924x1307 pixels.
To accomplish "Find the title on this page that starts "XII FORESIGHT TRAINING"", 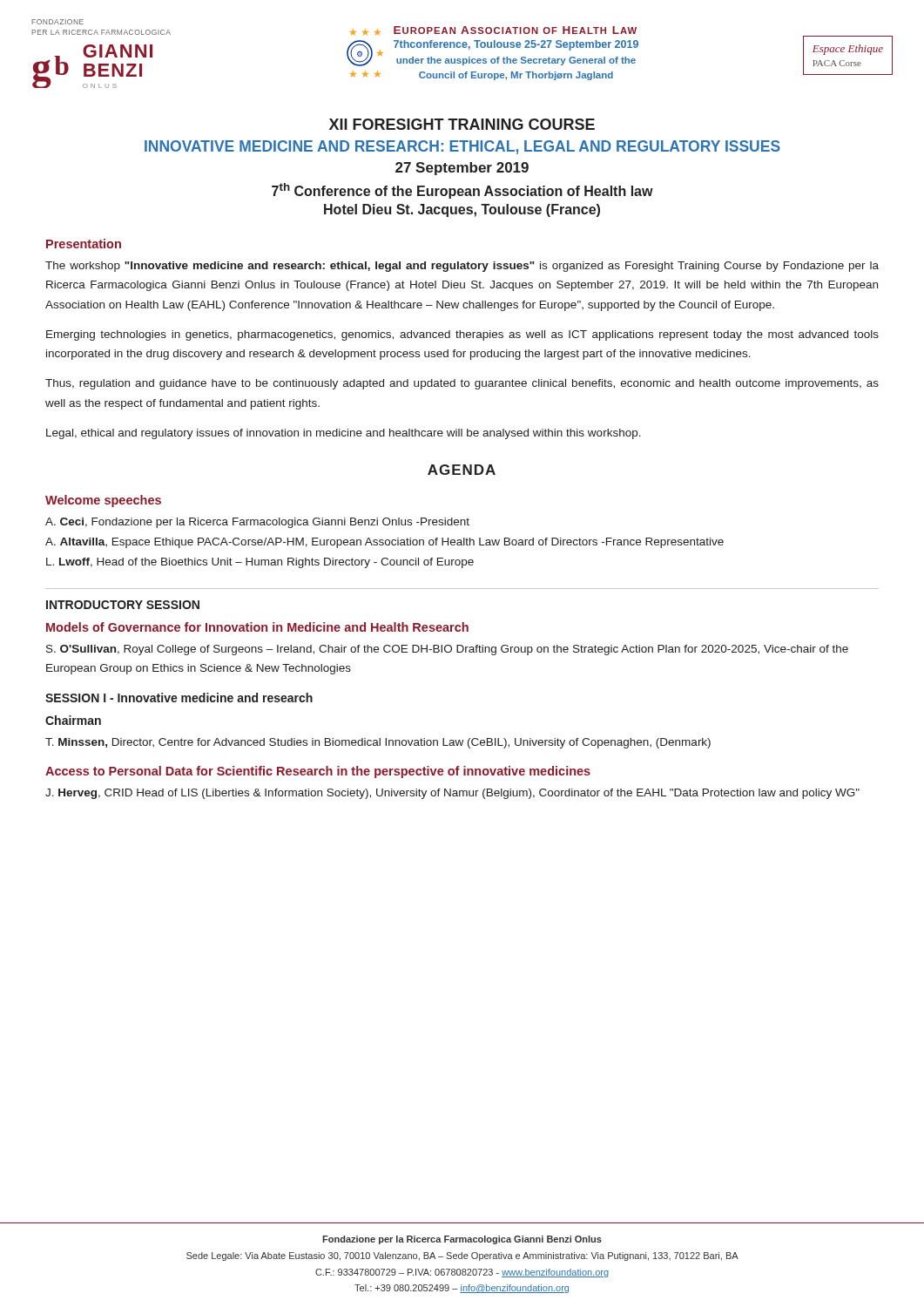I will pos(462,167).
